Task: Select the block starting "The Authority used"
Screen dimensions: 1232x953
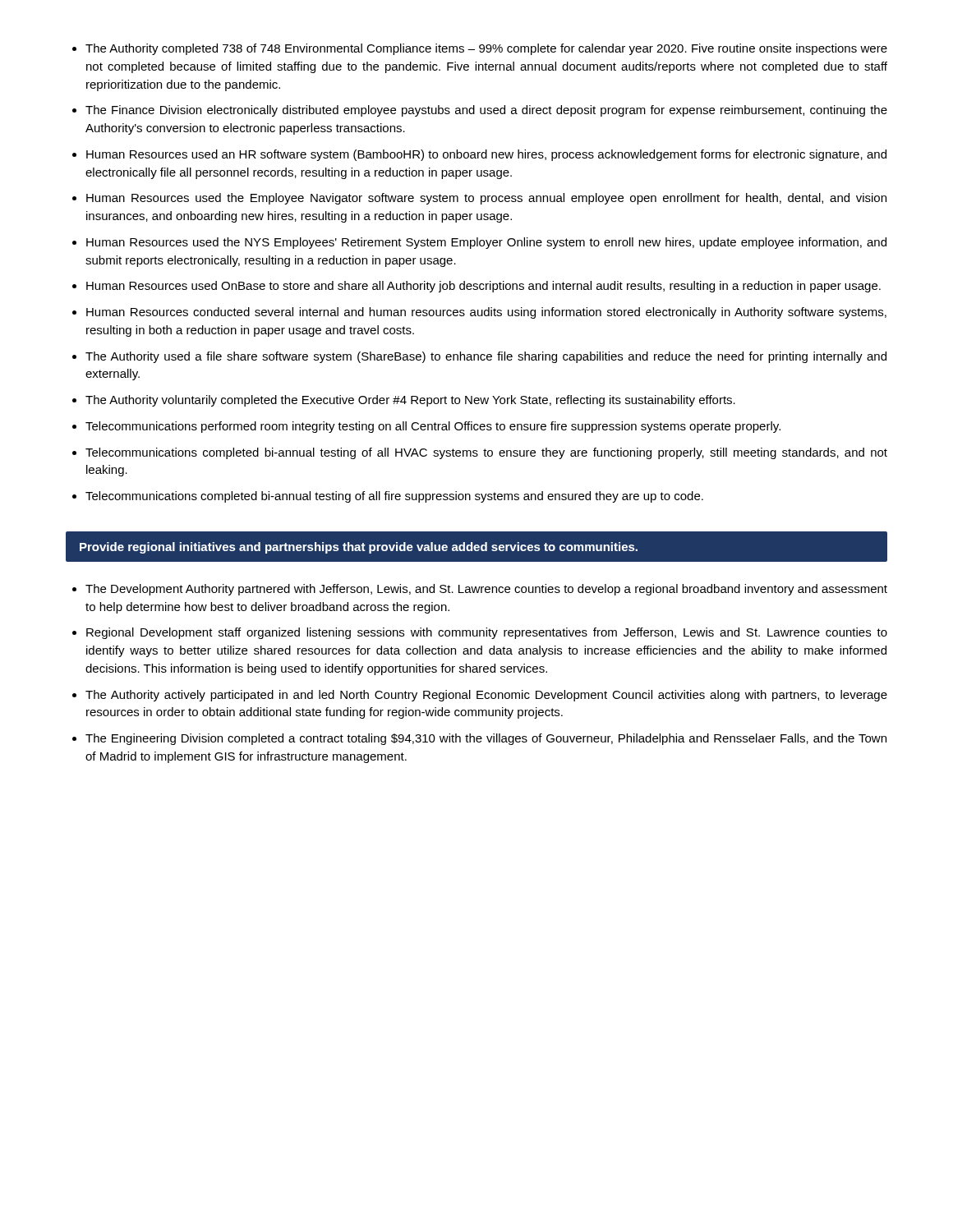Action: (486, 365)
